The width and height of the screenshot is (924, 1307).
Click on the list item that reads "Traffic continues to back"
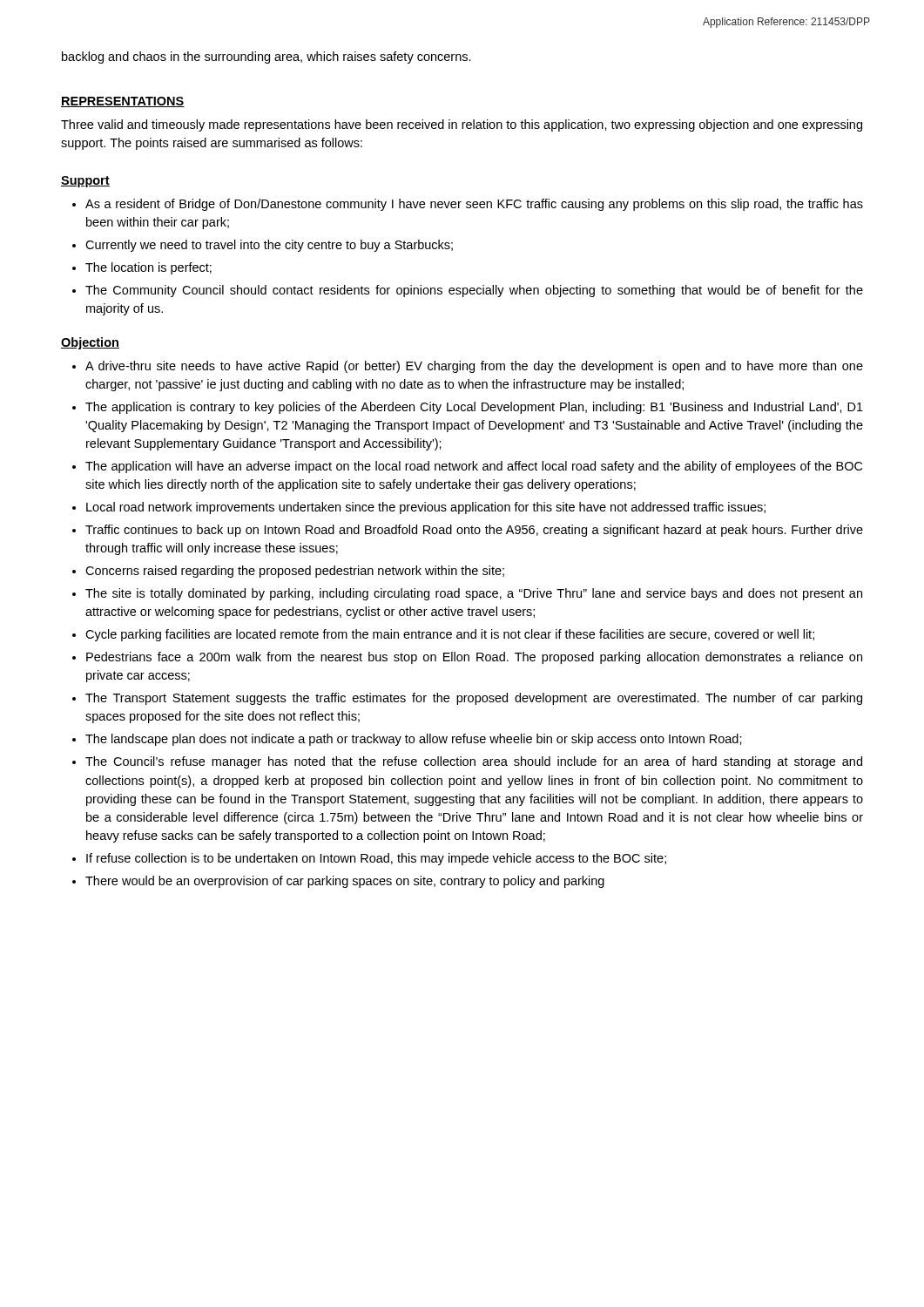click(x=474, y=539)
